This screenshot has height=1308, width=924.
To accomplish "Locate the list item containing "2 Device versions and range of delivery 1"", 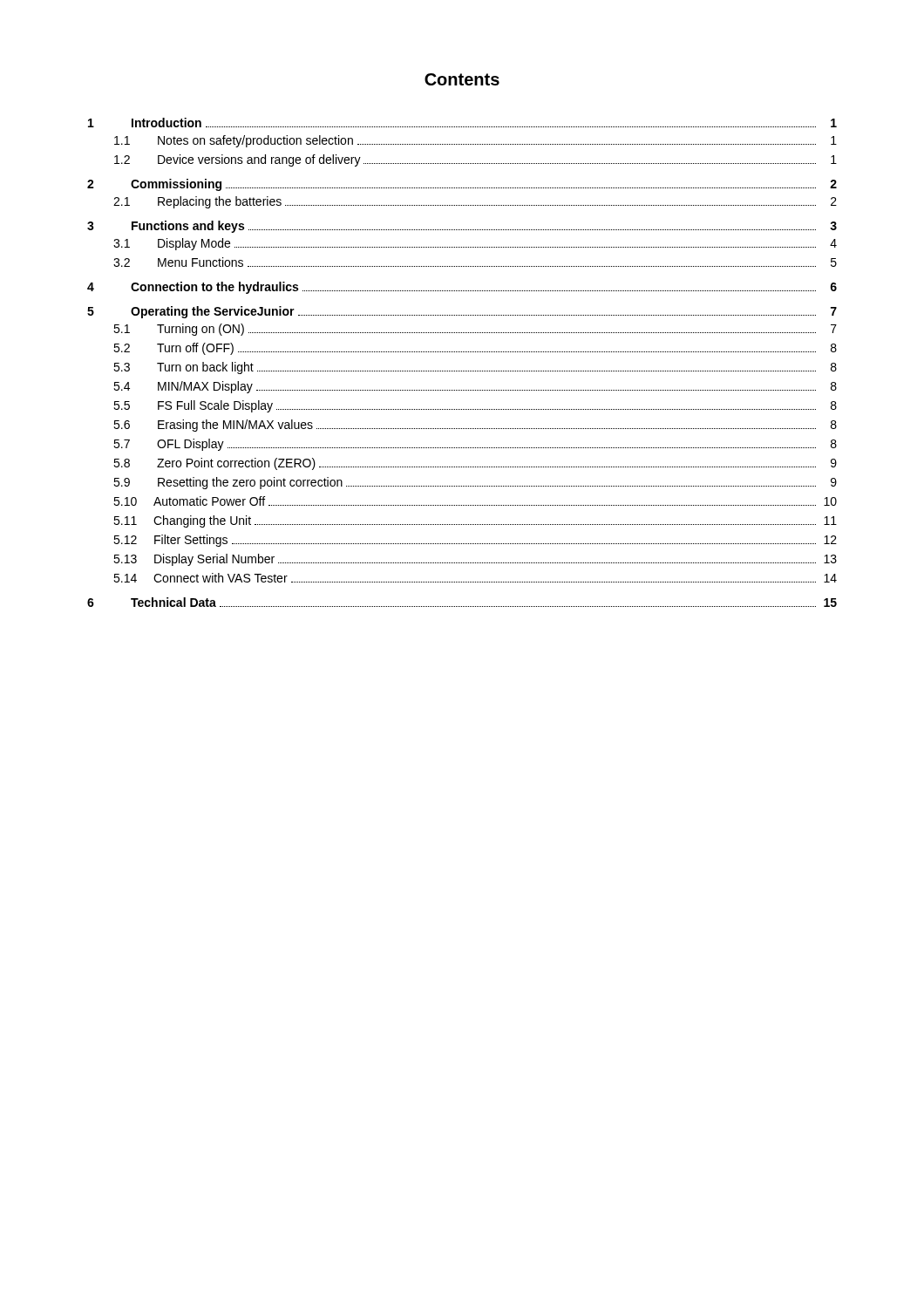I will 475,160.
